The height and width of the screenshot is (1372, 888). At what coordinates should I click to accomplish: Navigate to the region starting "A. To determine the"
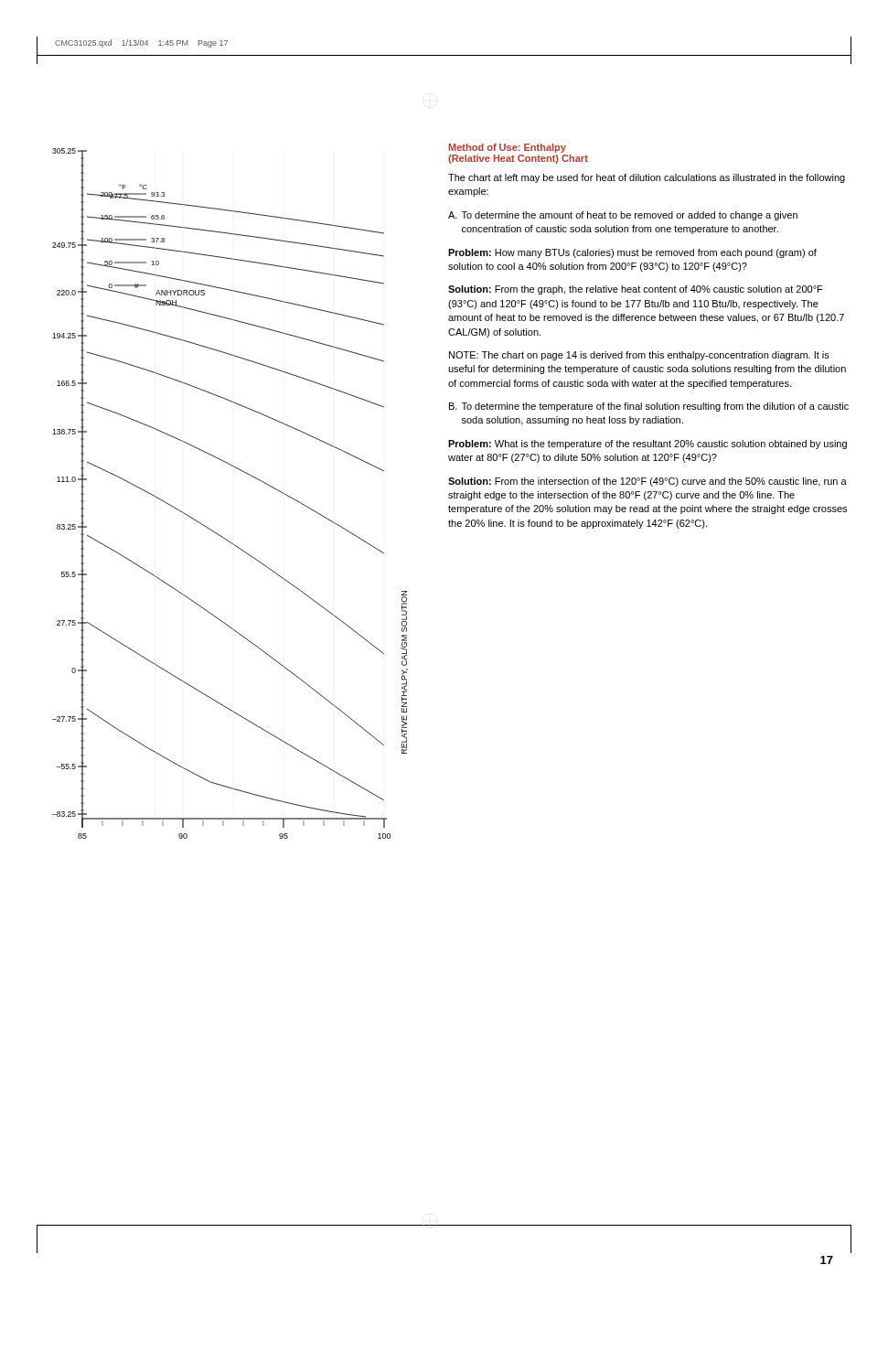coord(649,222)
